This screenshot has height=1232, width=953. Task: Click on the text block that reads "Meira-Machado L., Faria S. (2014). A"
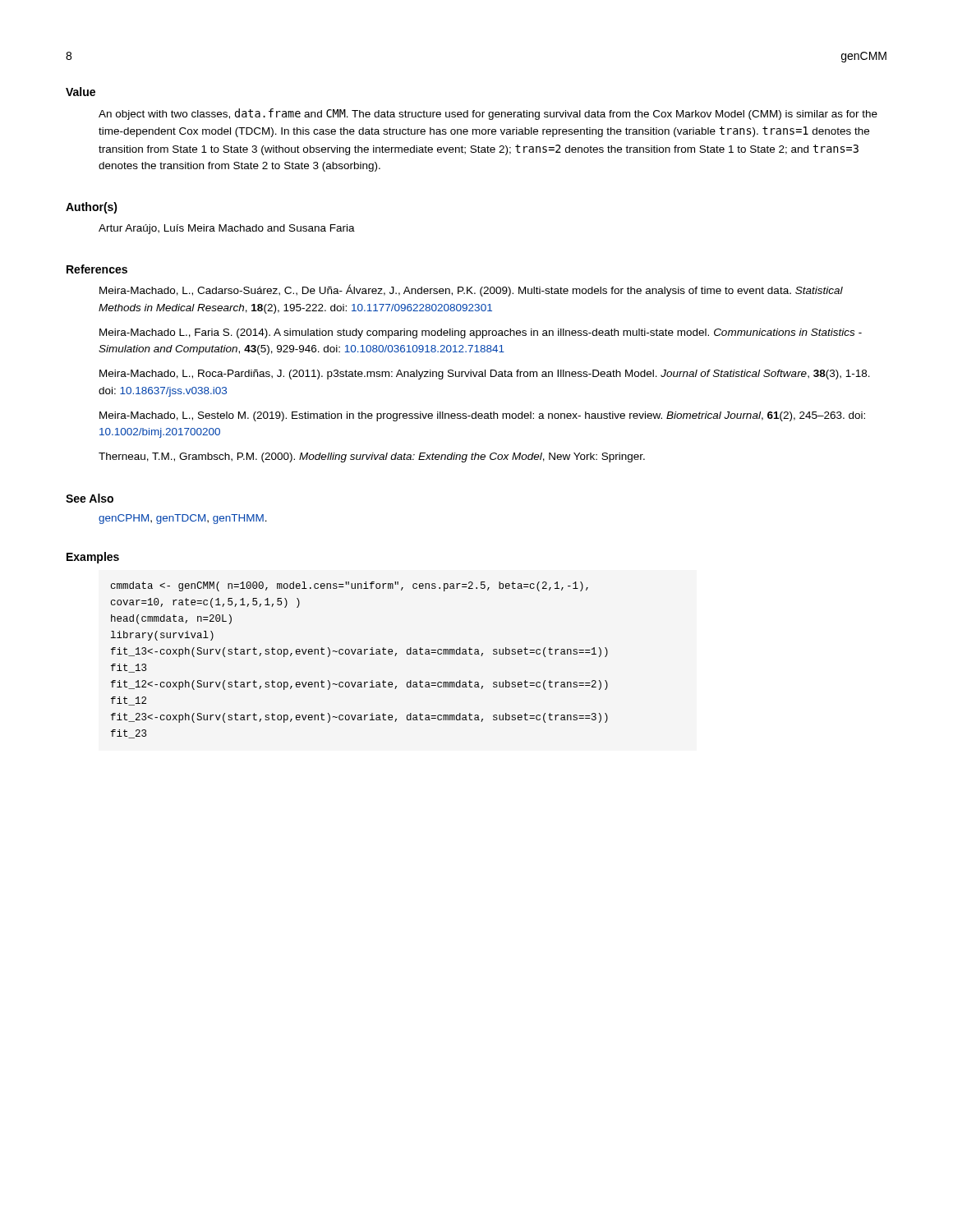click(x=480, y=340)
